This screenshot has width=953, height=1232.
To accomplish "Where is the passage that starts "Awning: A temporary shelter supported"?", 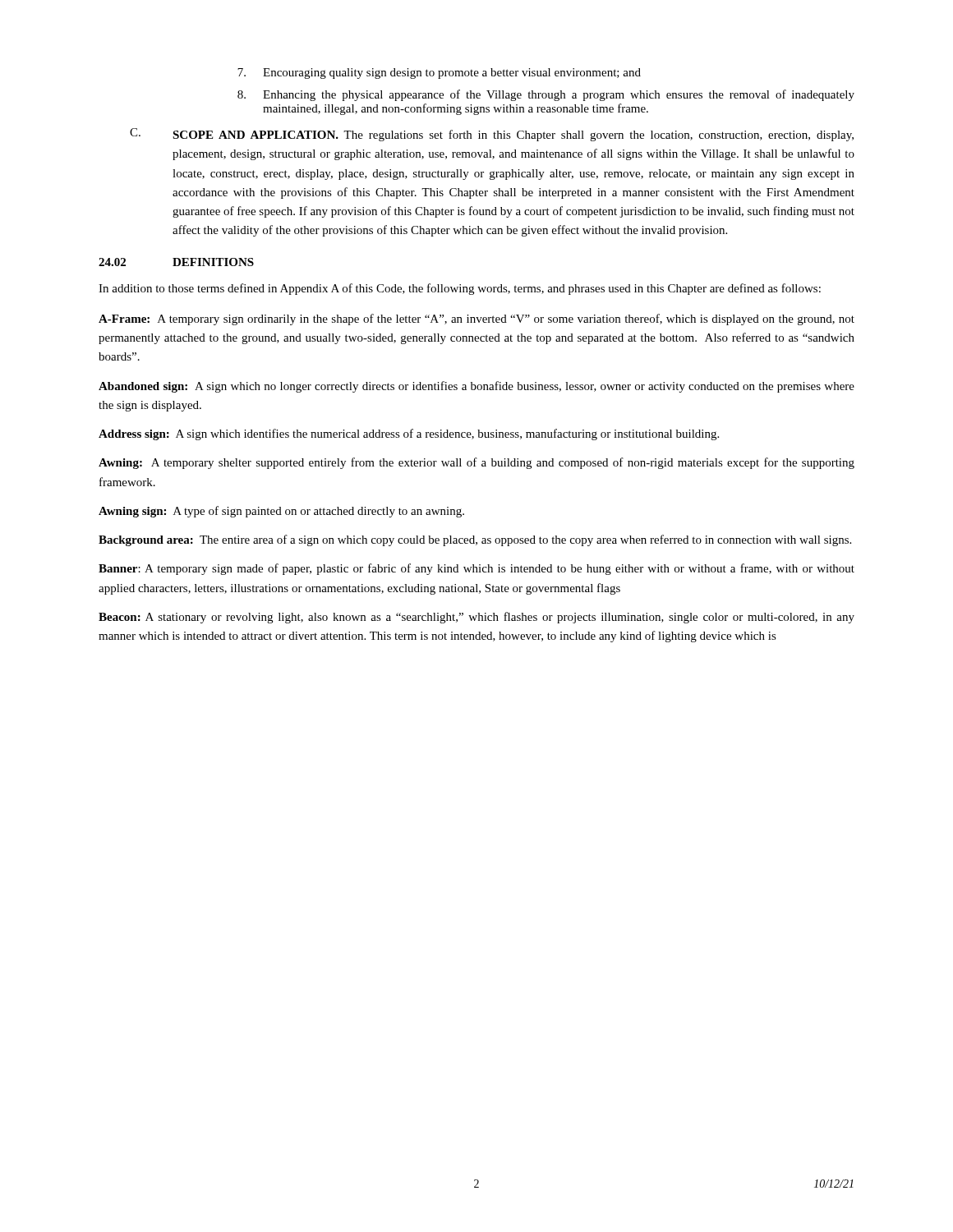I will point(476,472).
